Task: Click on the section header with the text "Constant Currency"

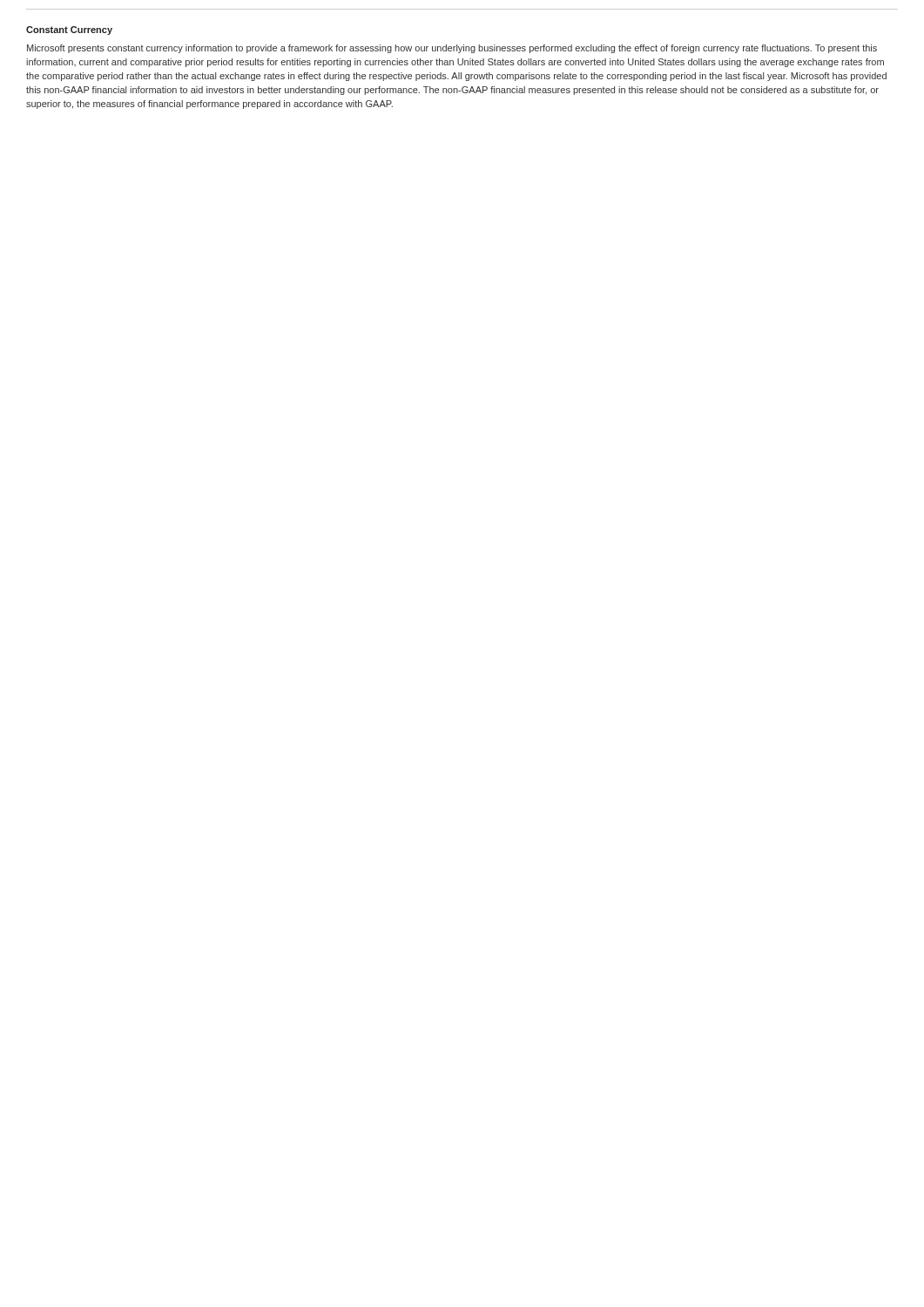Action: pos(69,30)
